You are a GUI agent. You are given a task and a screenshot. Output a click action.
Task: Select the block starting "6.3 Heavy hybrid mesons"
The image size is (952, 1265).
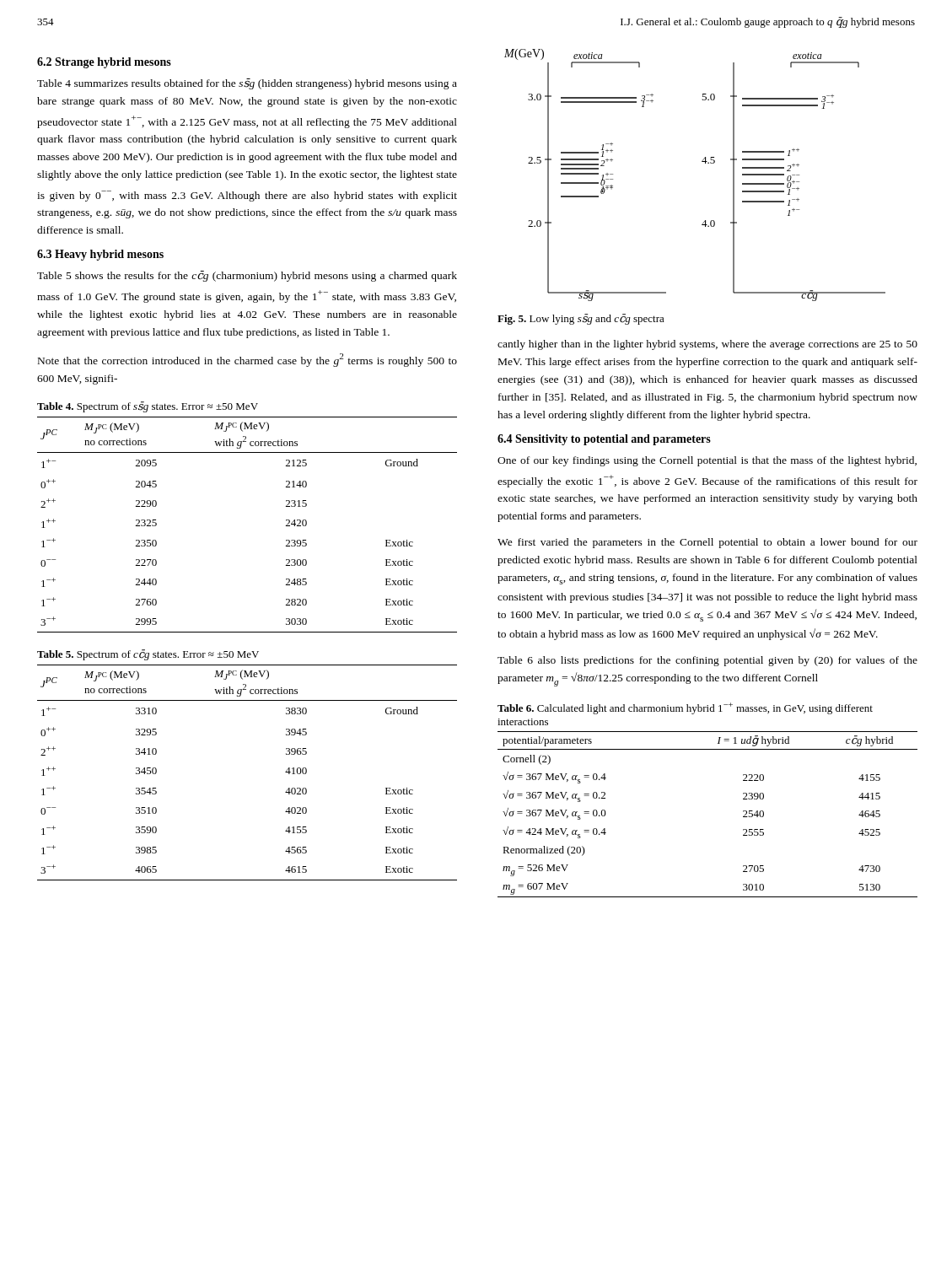(100, 255)
